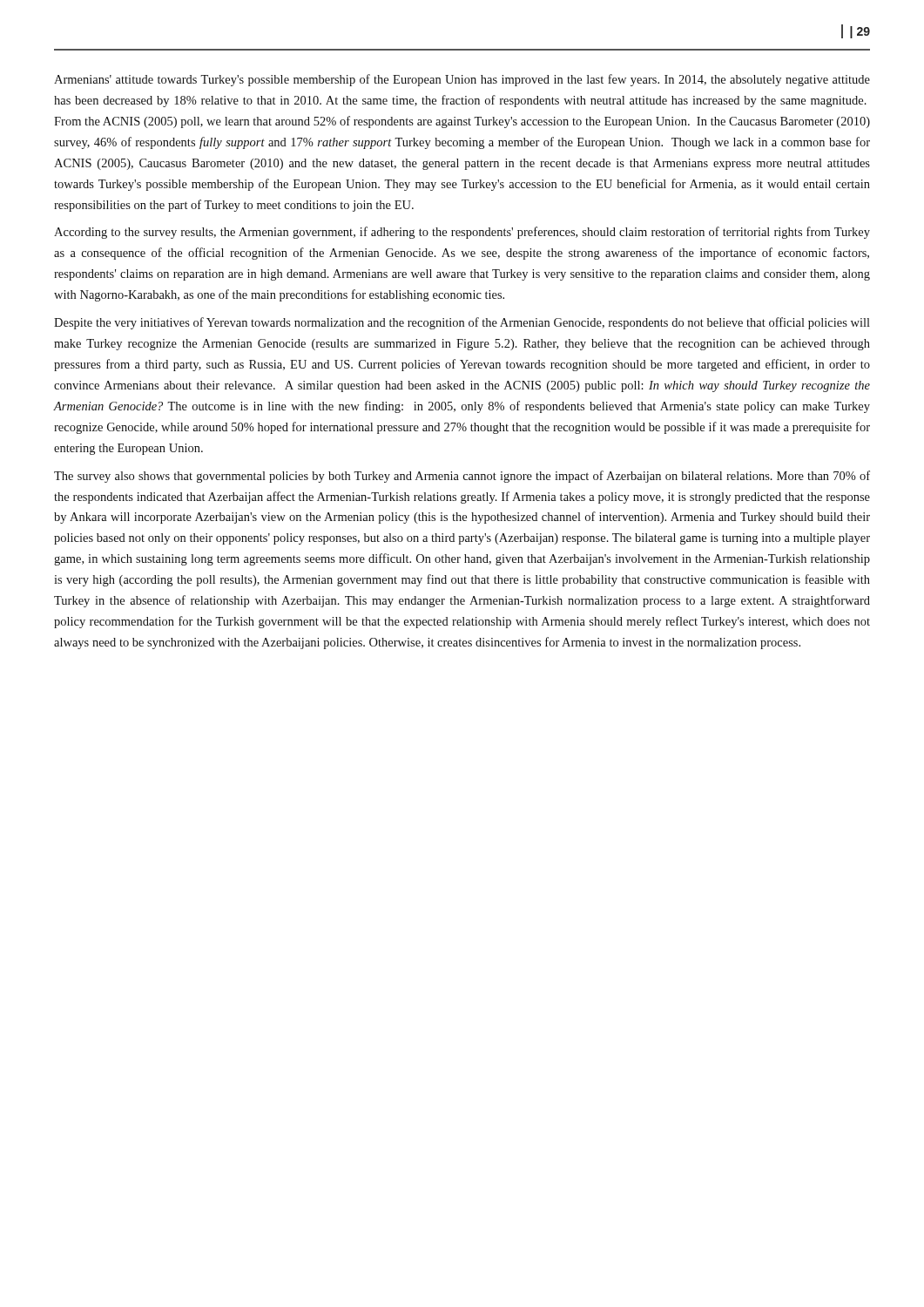Point to the passage starting "Armenians' attitude towards Turkey's possible membership of"

tap(462, 142)
